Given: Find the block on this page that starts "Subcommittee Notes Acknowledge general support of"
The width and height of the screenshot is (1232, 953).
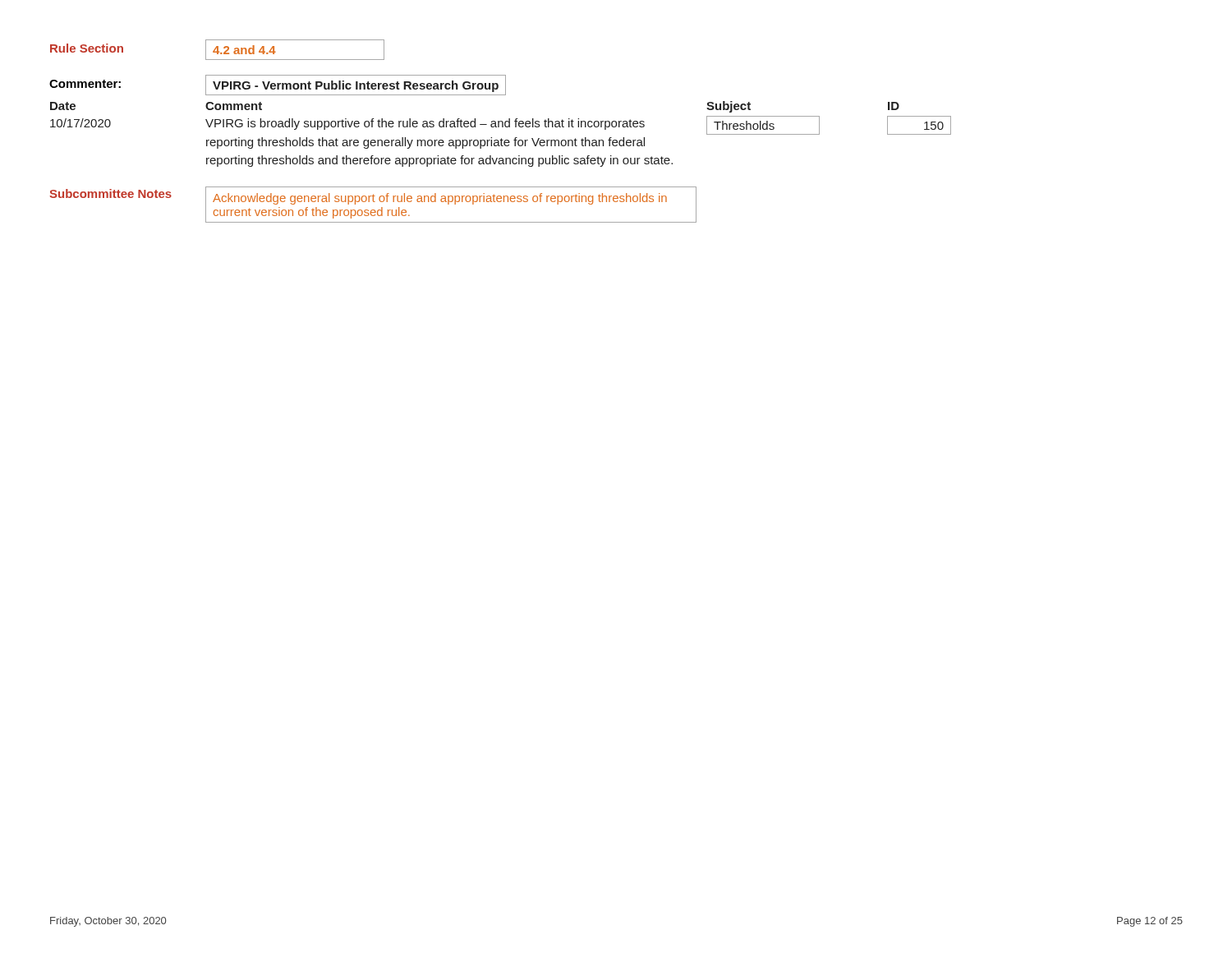Looking at the screenshot, I should click(616, 204).
